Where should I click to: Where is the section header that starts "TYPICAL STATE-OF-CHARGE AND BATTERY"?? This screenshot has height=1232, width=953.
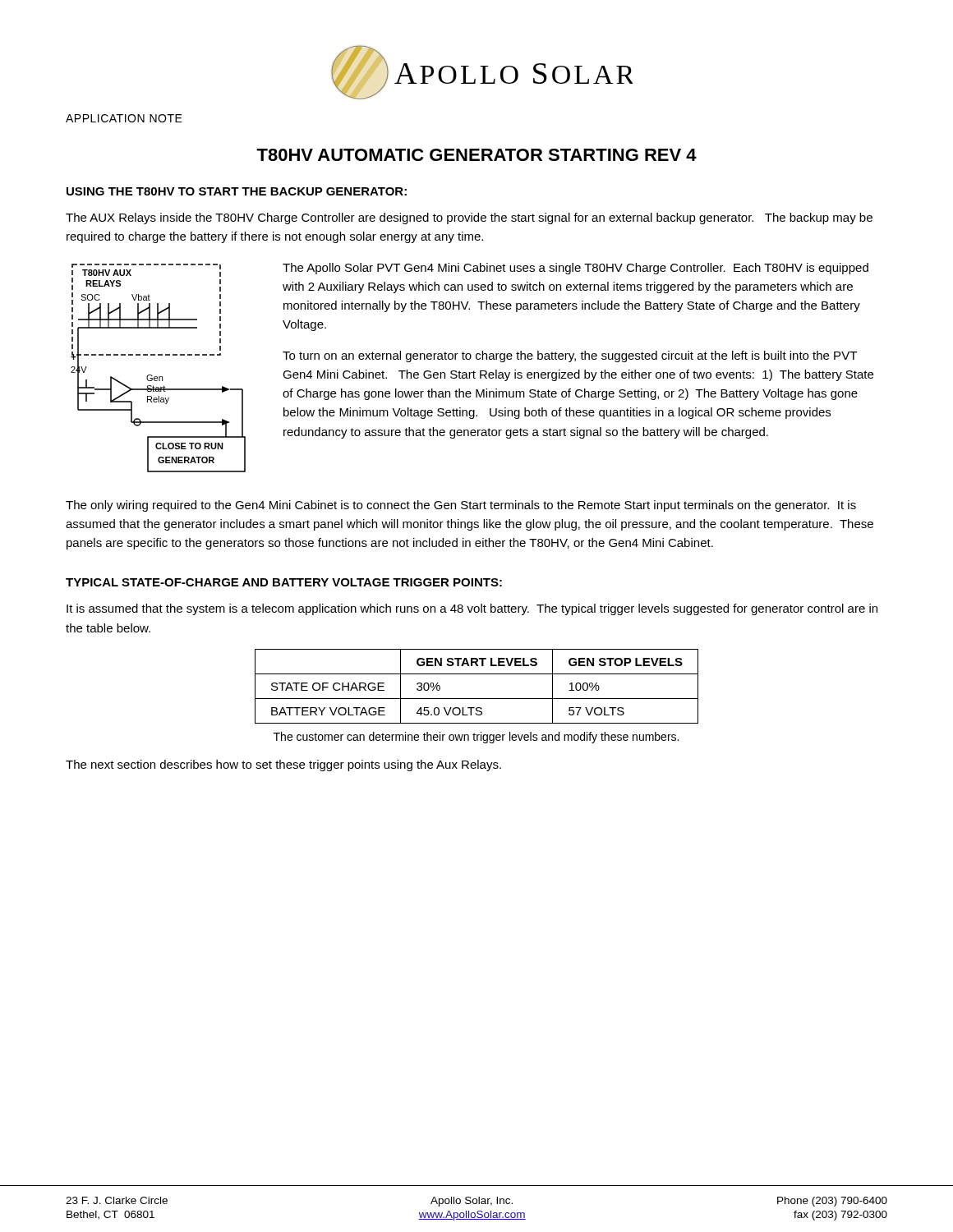click(x=284, y=582)
